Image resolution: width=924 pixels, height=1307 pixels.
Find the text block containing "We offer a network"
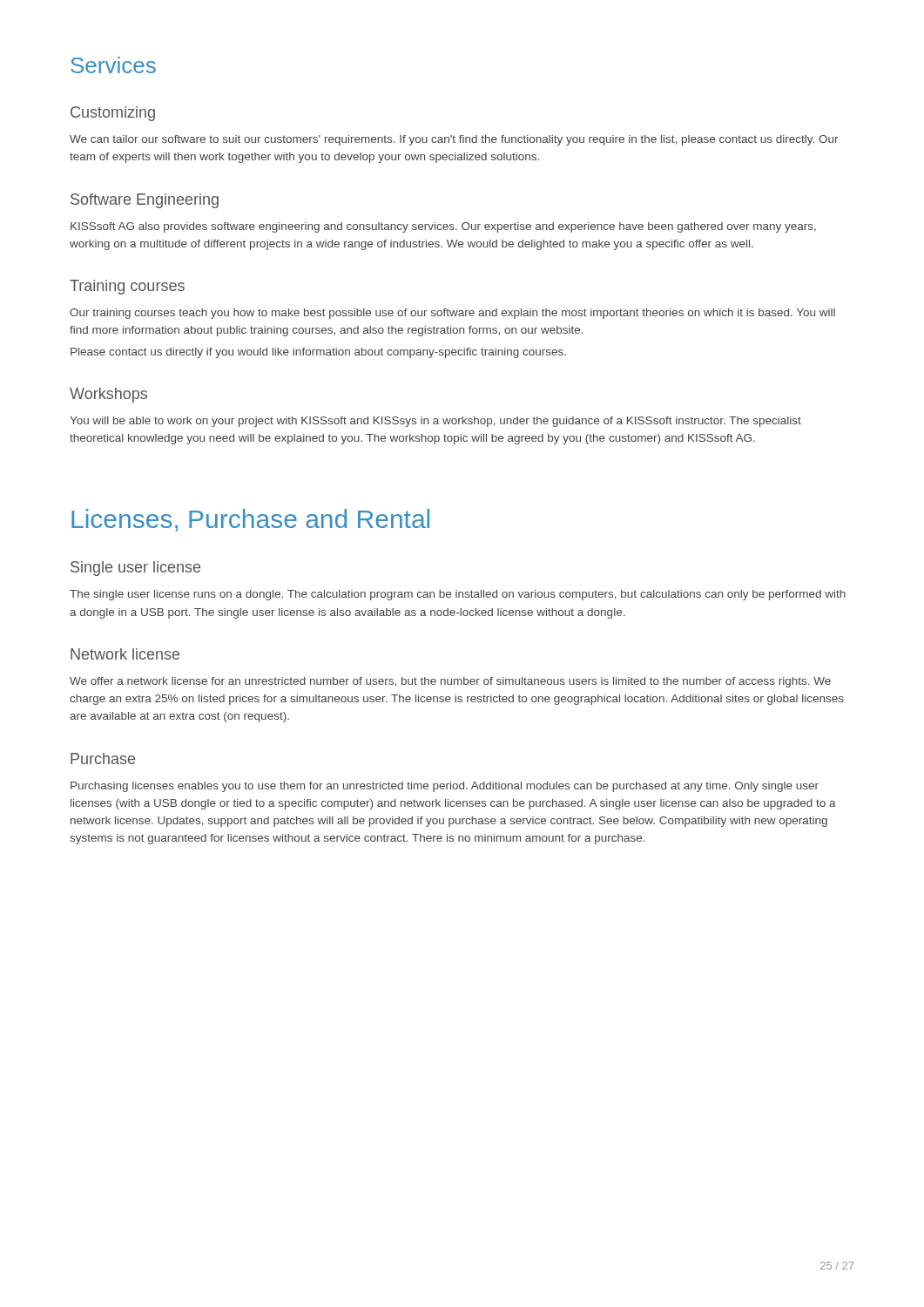click(x=462, y=699)
